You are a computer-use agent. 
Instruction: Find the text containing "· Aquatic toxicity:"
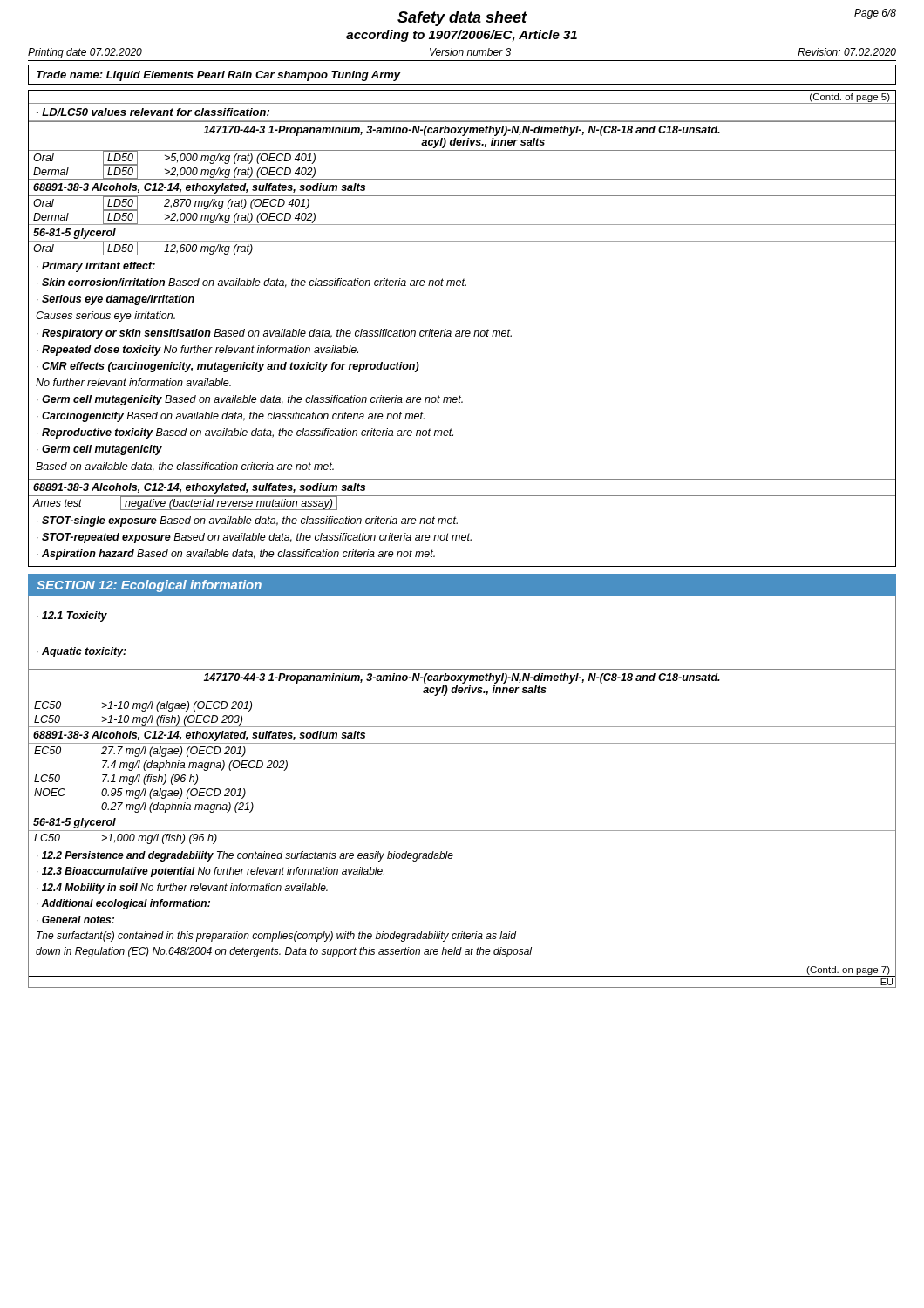tap(82, 652)
